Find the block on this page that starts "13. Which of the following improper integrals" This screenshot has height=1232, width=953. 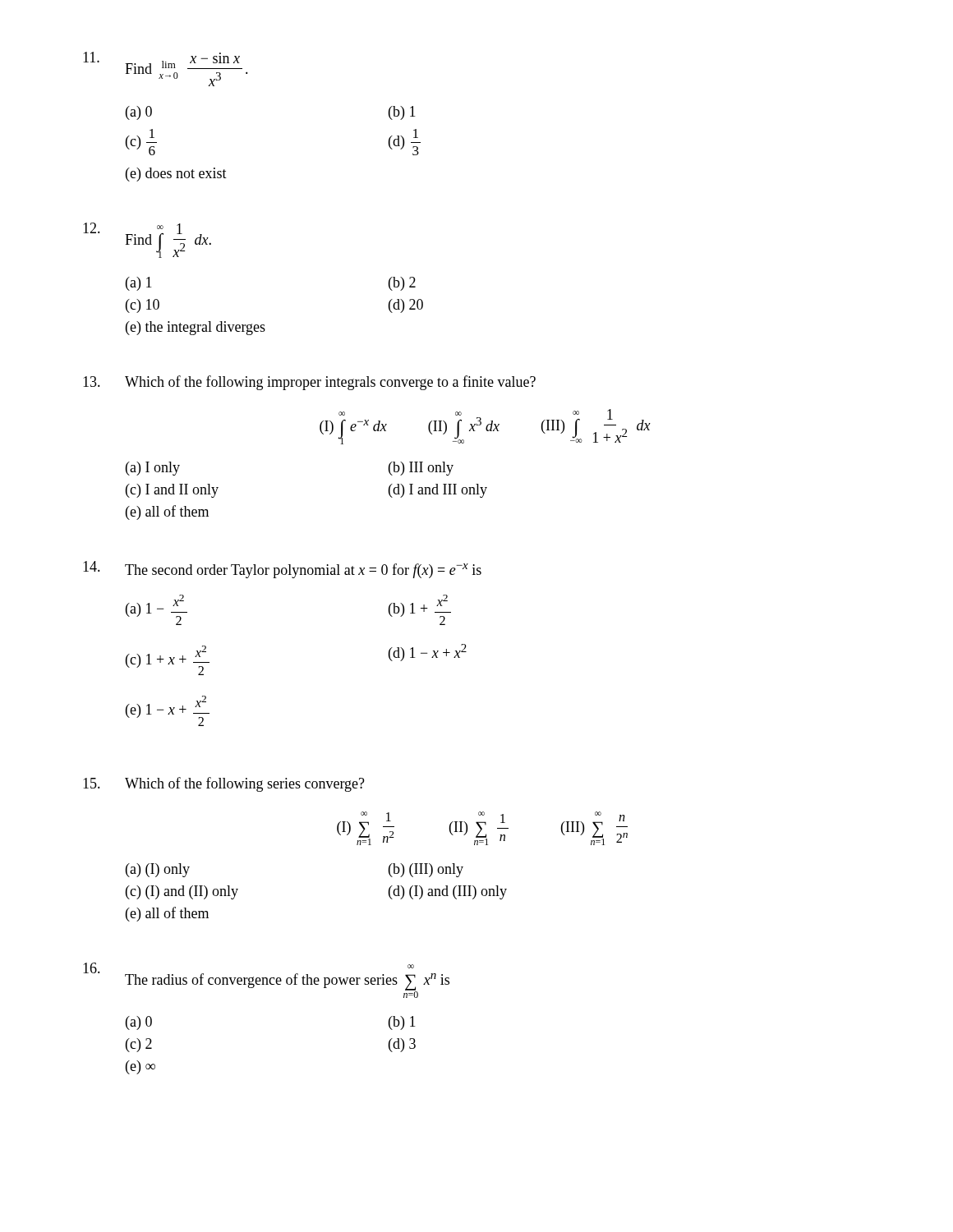coord(309,383)
